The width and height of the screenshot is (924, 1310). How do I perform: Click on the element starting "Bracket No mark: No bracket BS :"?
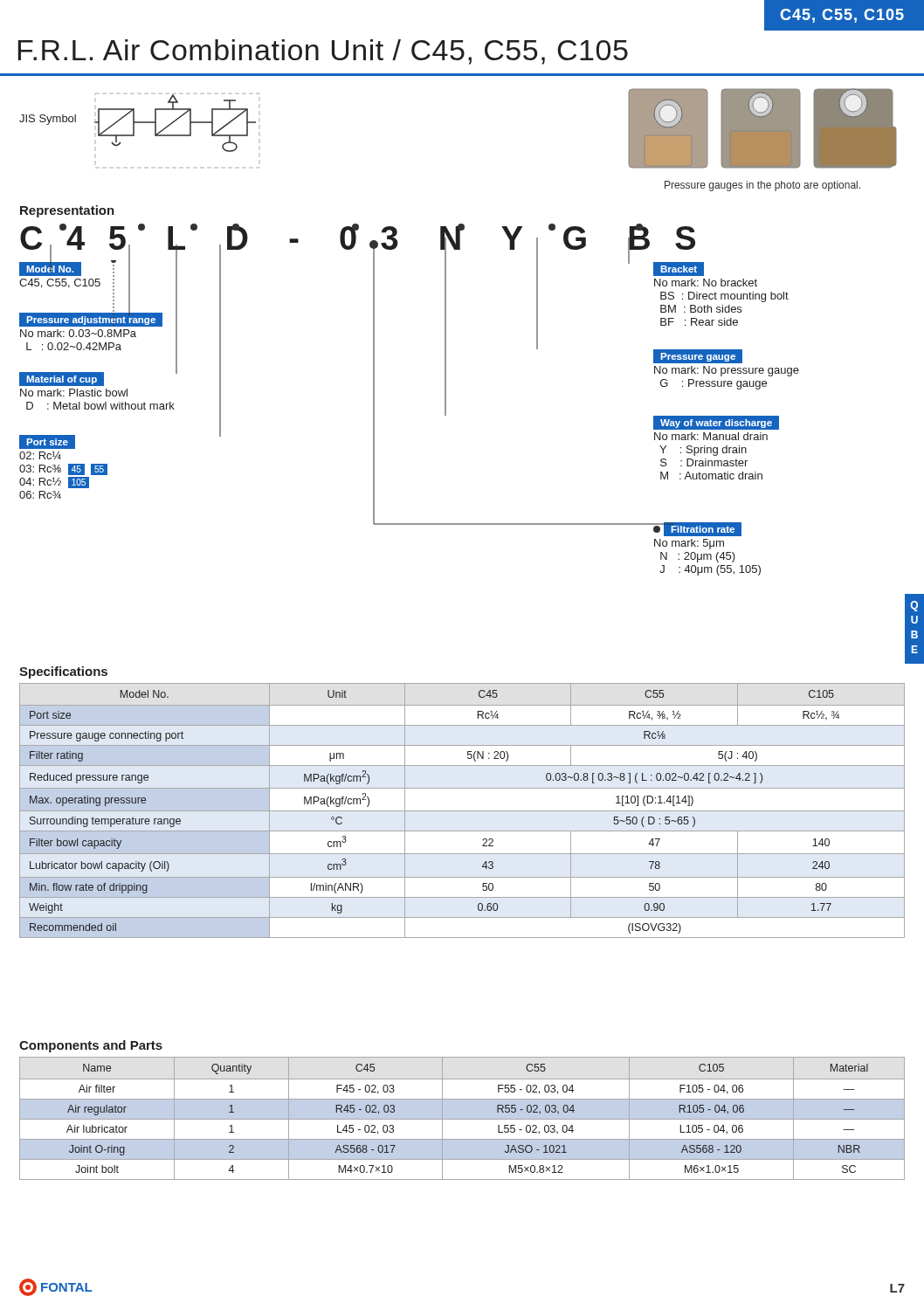point(721,295)
